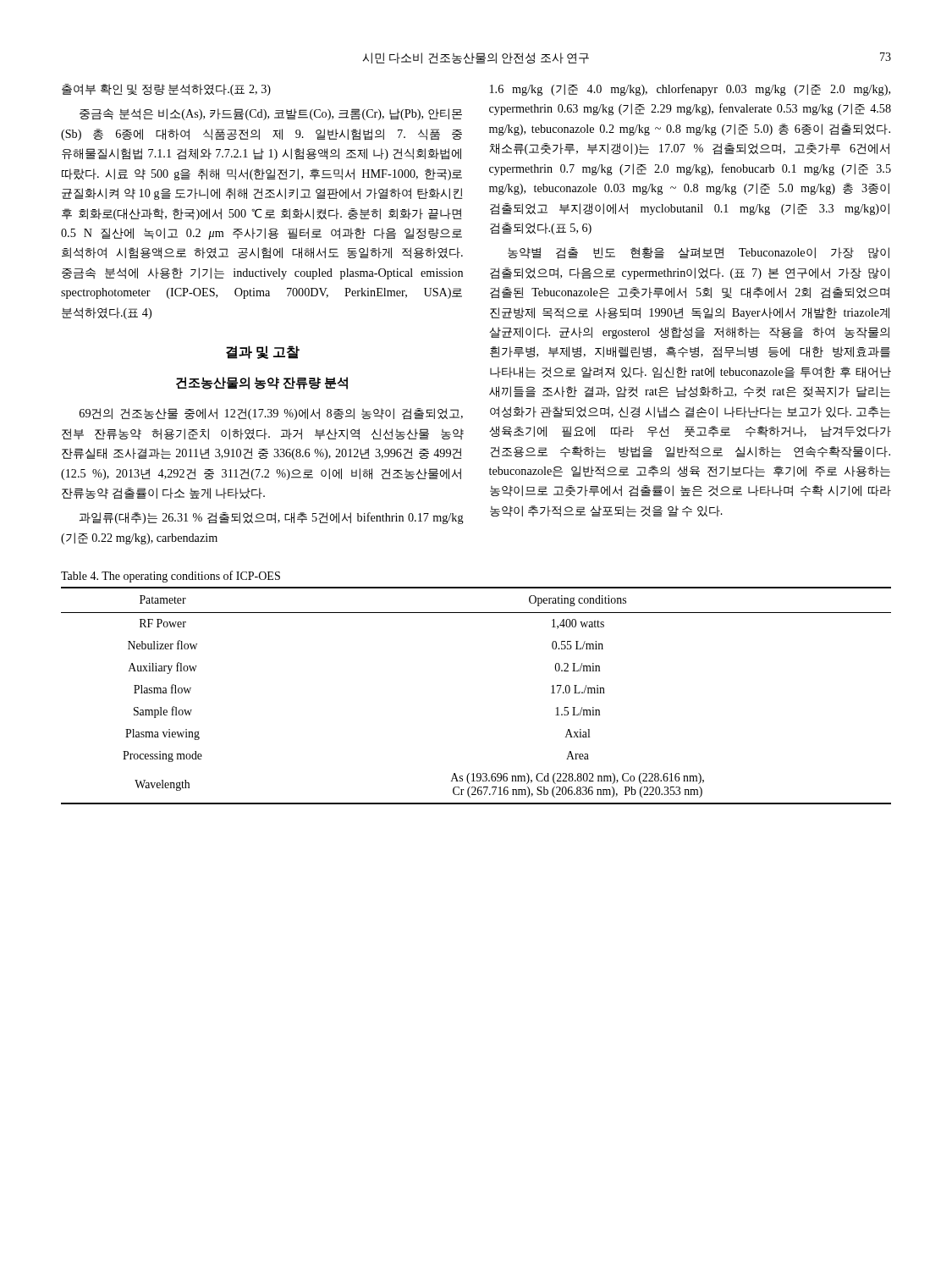Select the text block starting "Table 4. The operating conditions of ICP-OES"
Viewport: 952px width, 1270px height.
171,576
